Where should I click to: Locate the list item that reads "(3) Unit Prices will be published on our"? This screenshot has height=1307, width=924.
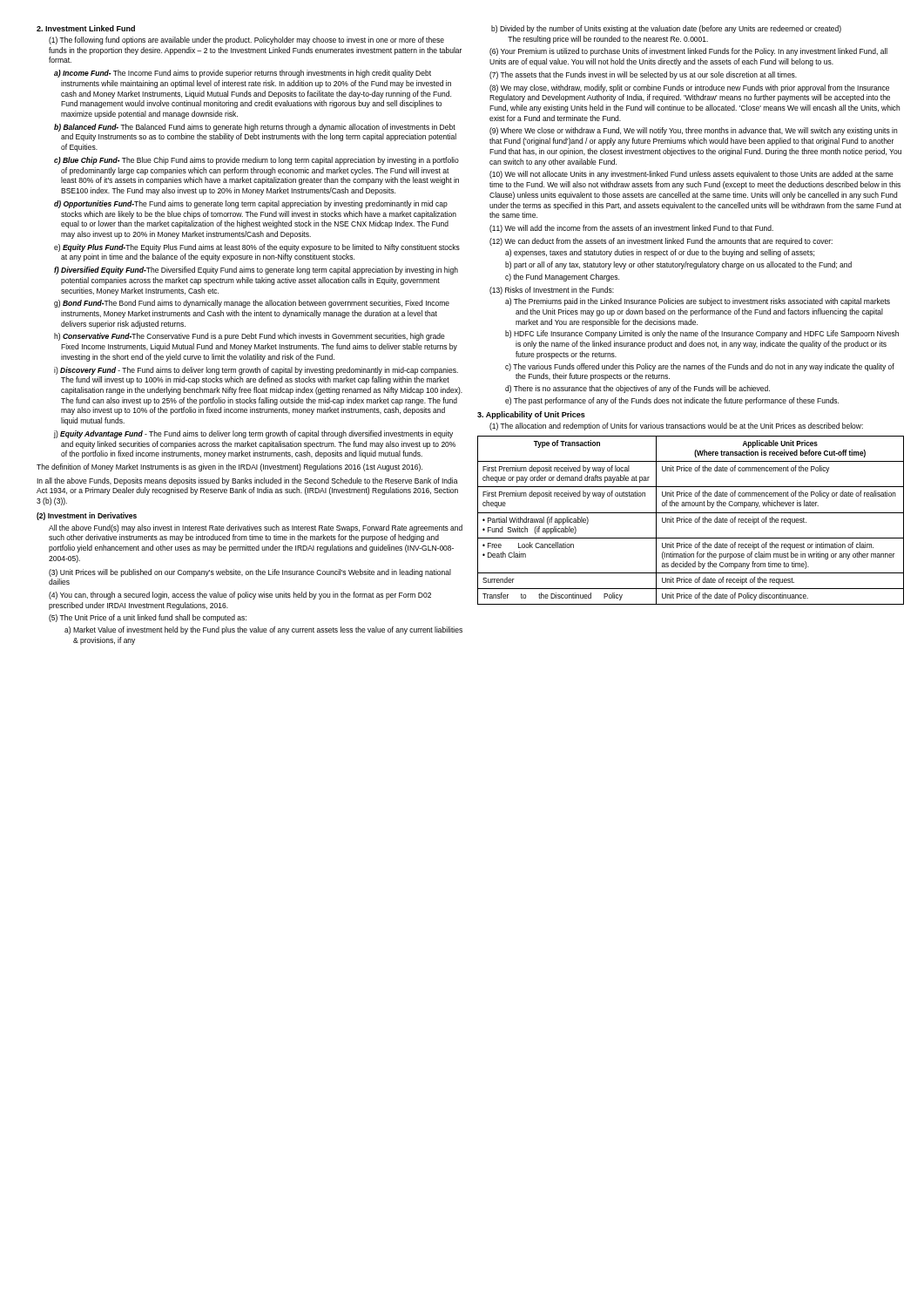tap(250, 577)
